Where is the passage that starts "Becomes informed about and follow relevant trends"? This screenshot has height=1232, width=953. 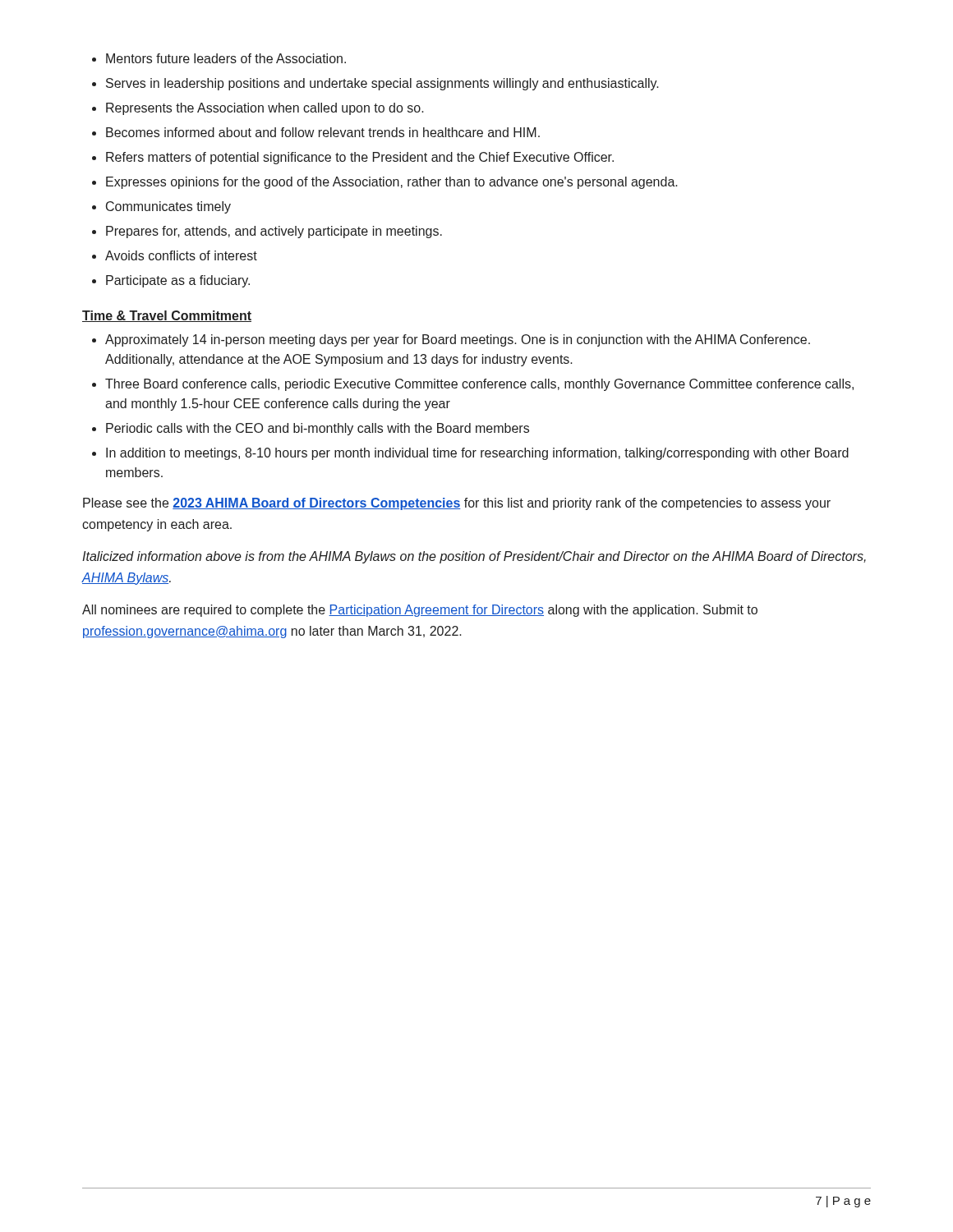(323, 133)
